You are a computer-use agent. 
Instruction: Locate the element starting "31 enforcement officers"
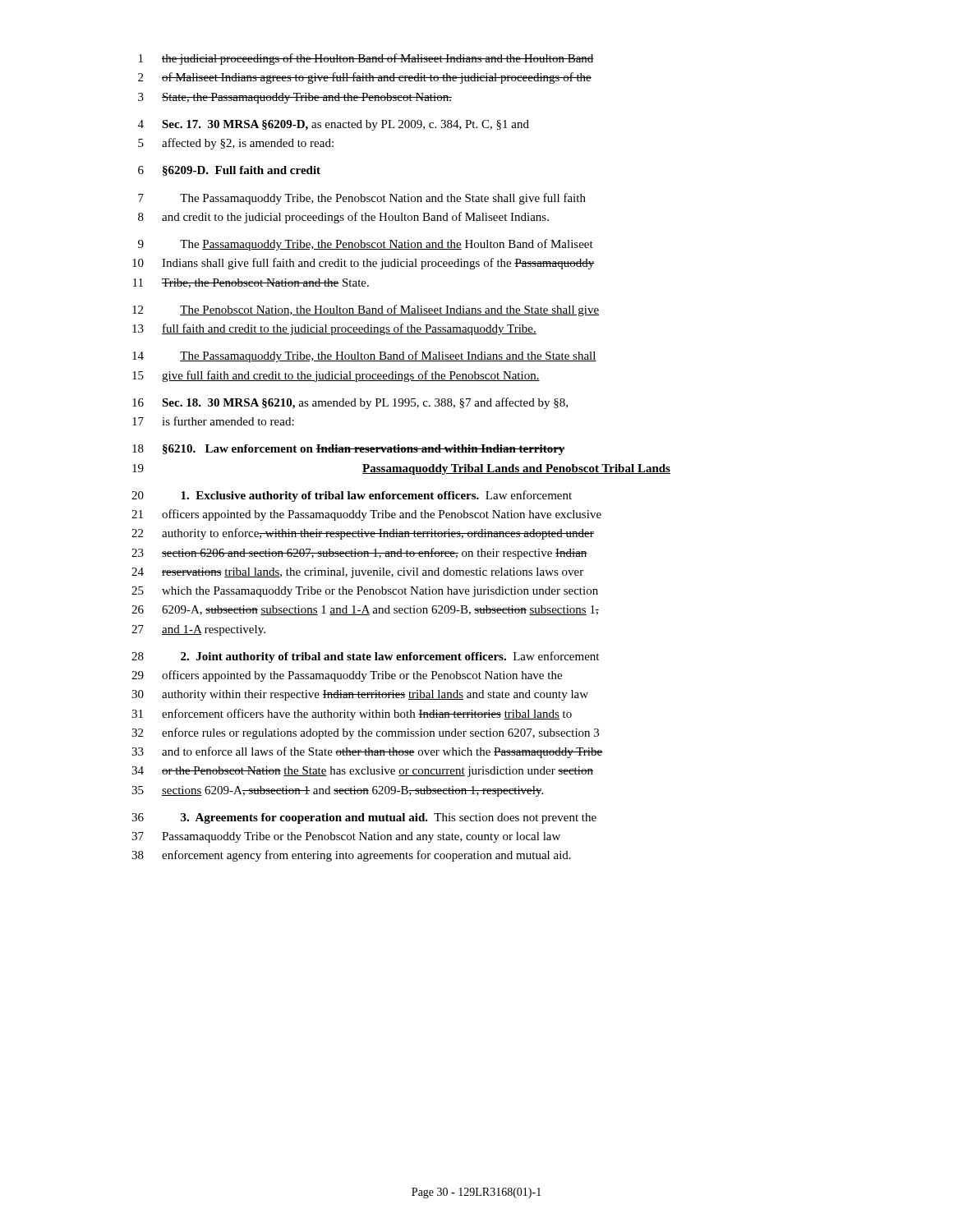(x=485, y=714)
